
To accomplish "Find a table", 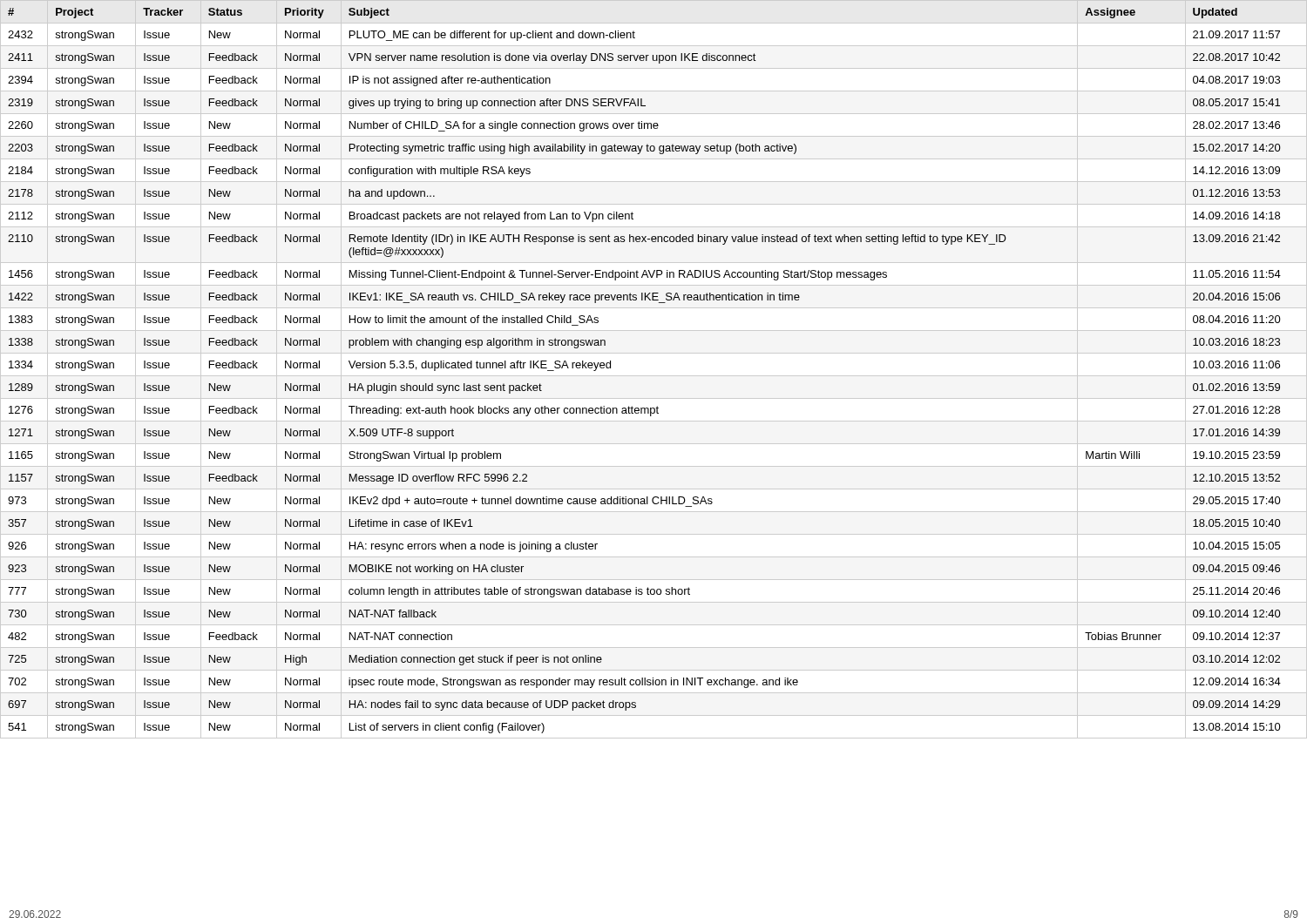I will pyautogui.click(x=654, y=369).
